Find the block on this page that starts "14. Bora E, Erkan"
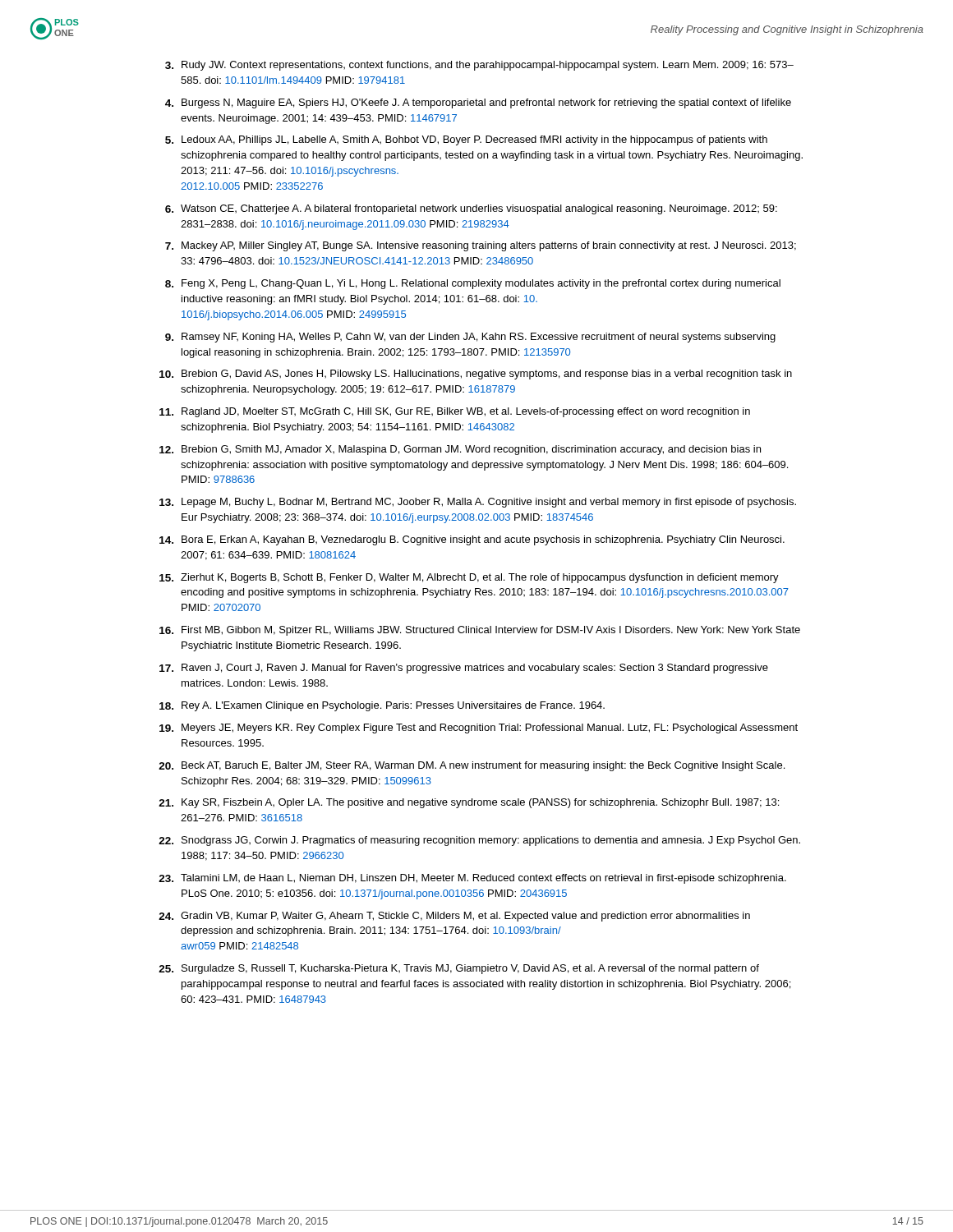 [x=476, y=548]
